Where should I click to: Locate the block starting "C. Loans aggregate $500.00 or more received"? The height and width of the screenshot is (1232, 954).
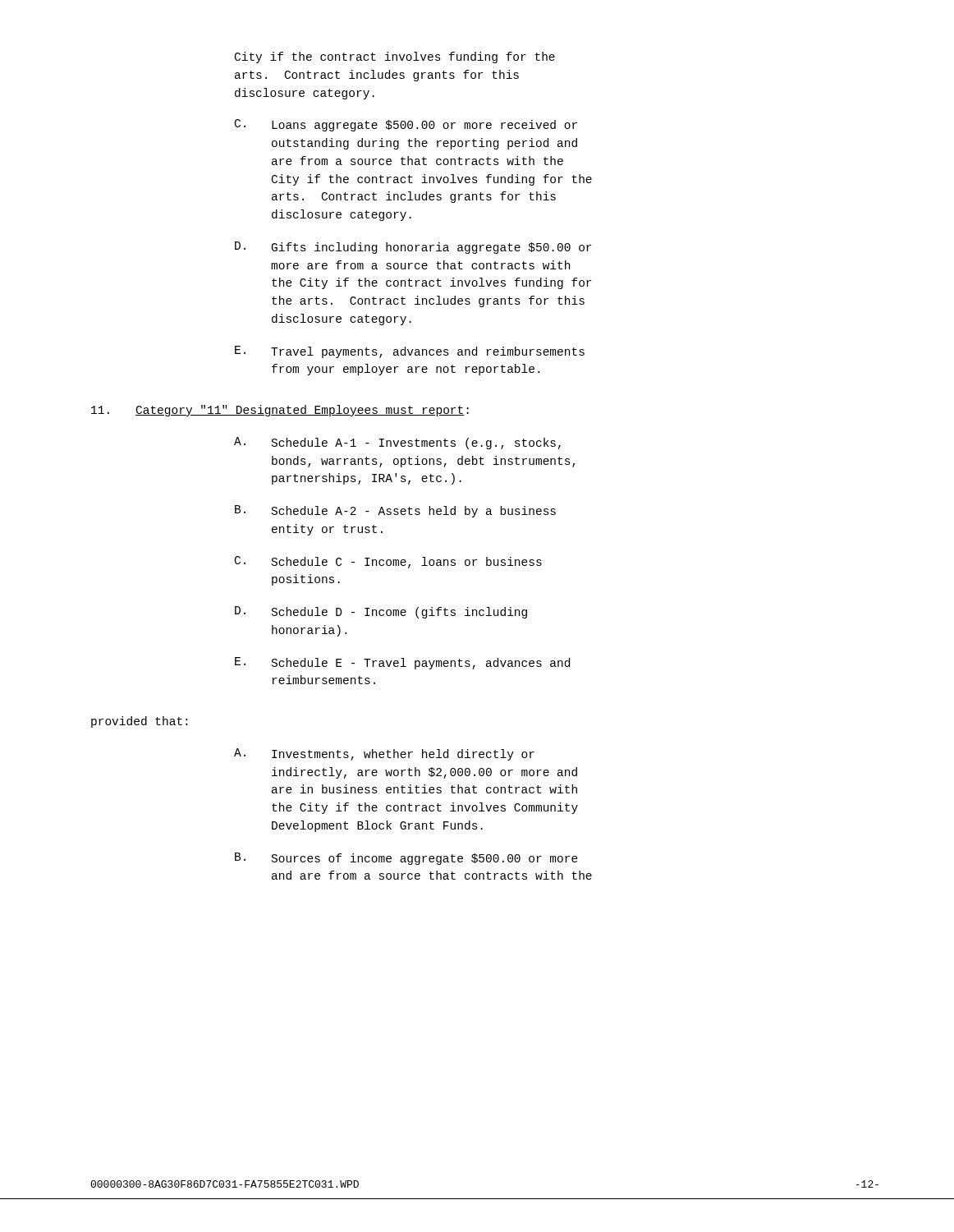(557, 171)
